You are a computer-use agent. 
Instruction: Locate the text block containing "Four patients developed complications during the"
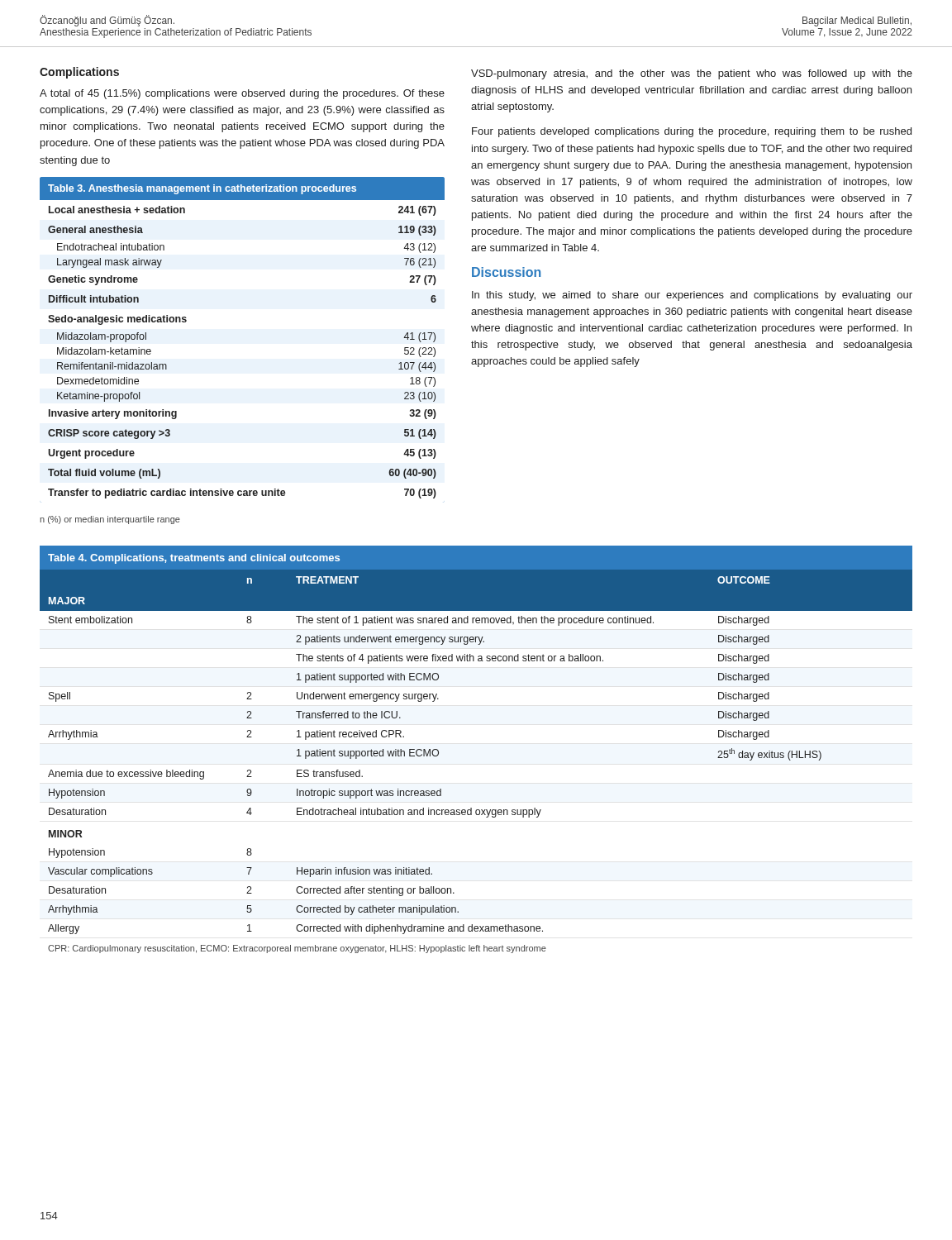tap(692, 190)
